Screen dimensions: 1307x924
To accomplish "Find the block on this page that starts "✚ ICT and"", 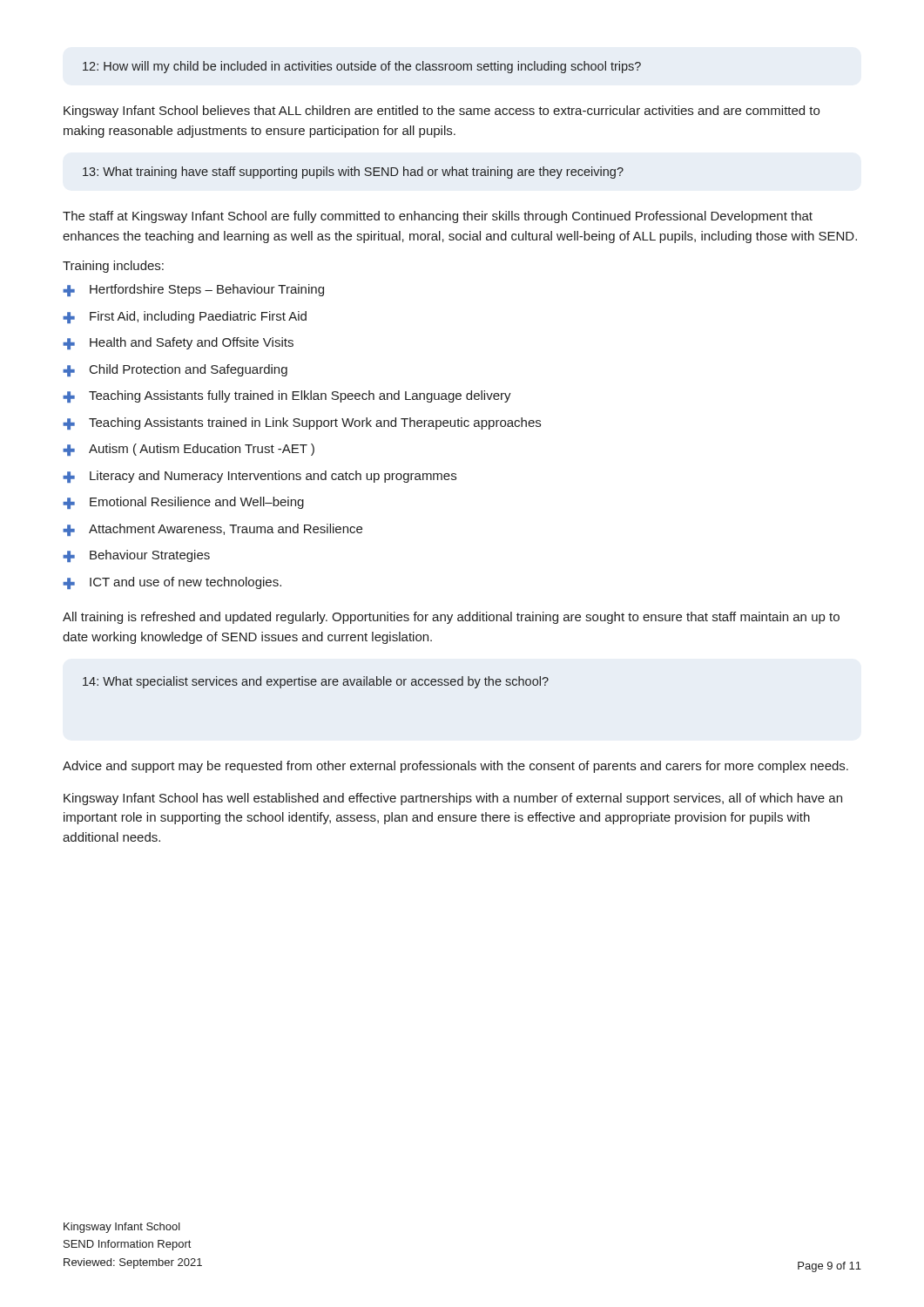I will coord(173,584).
